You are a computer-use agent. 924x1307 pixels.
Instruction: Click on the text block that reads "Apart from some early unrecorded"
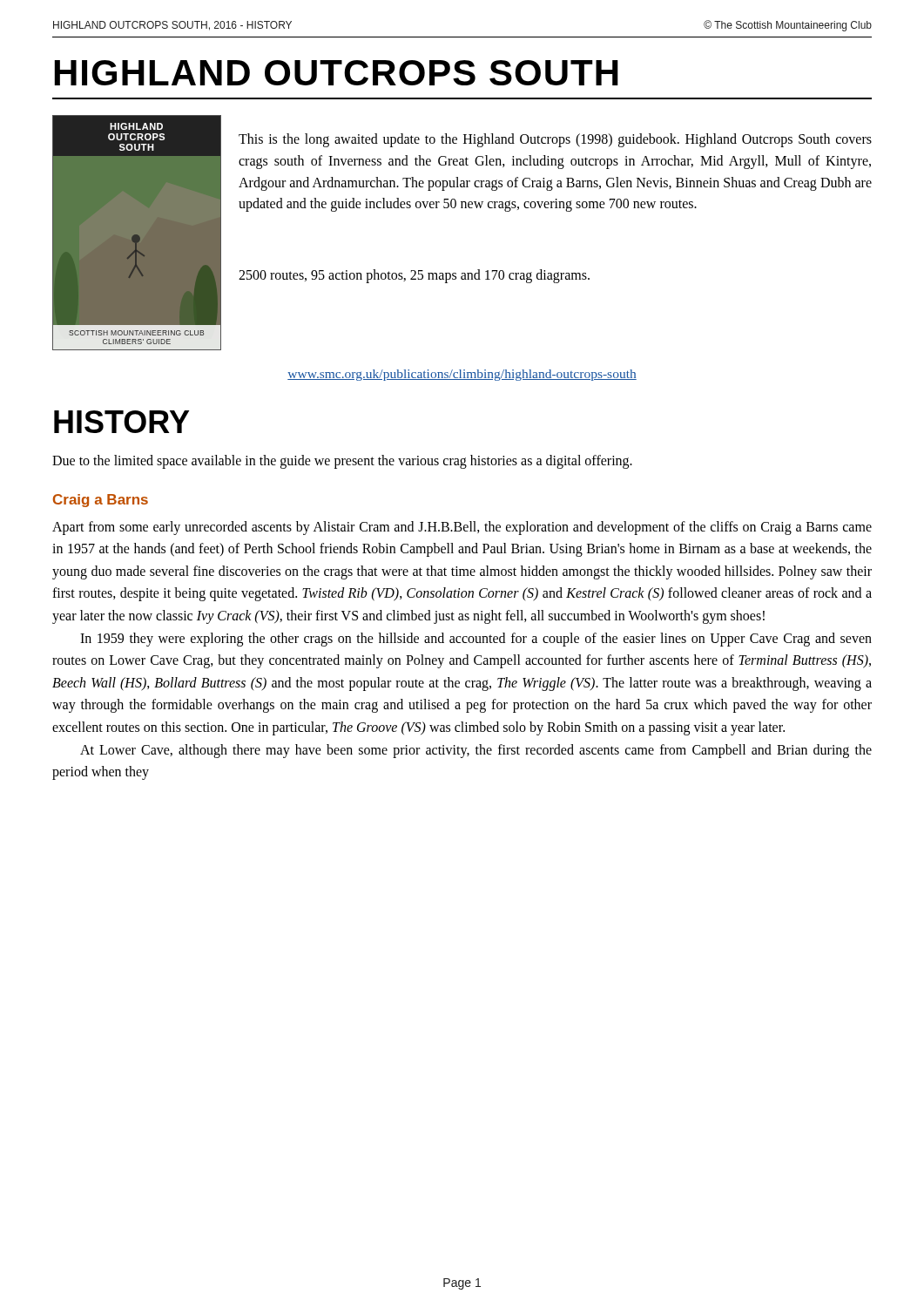462,649
